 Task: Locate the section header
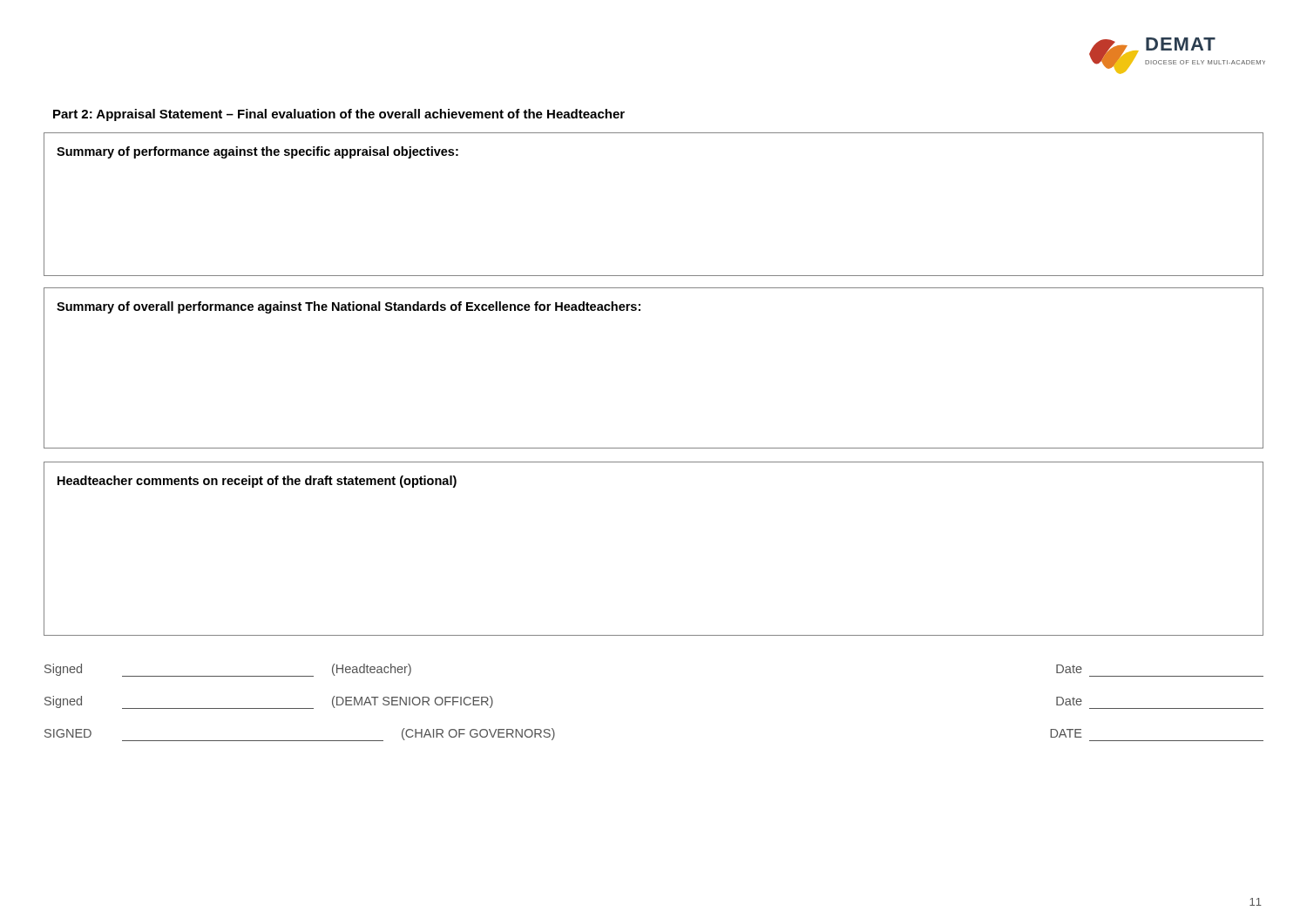pos(339,114)
